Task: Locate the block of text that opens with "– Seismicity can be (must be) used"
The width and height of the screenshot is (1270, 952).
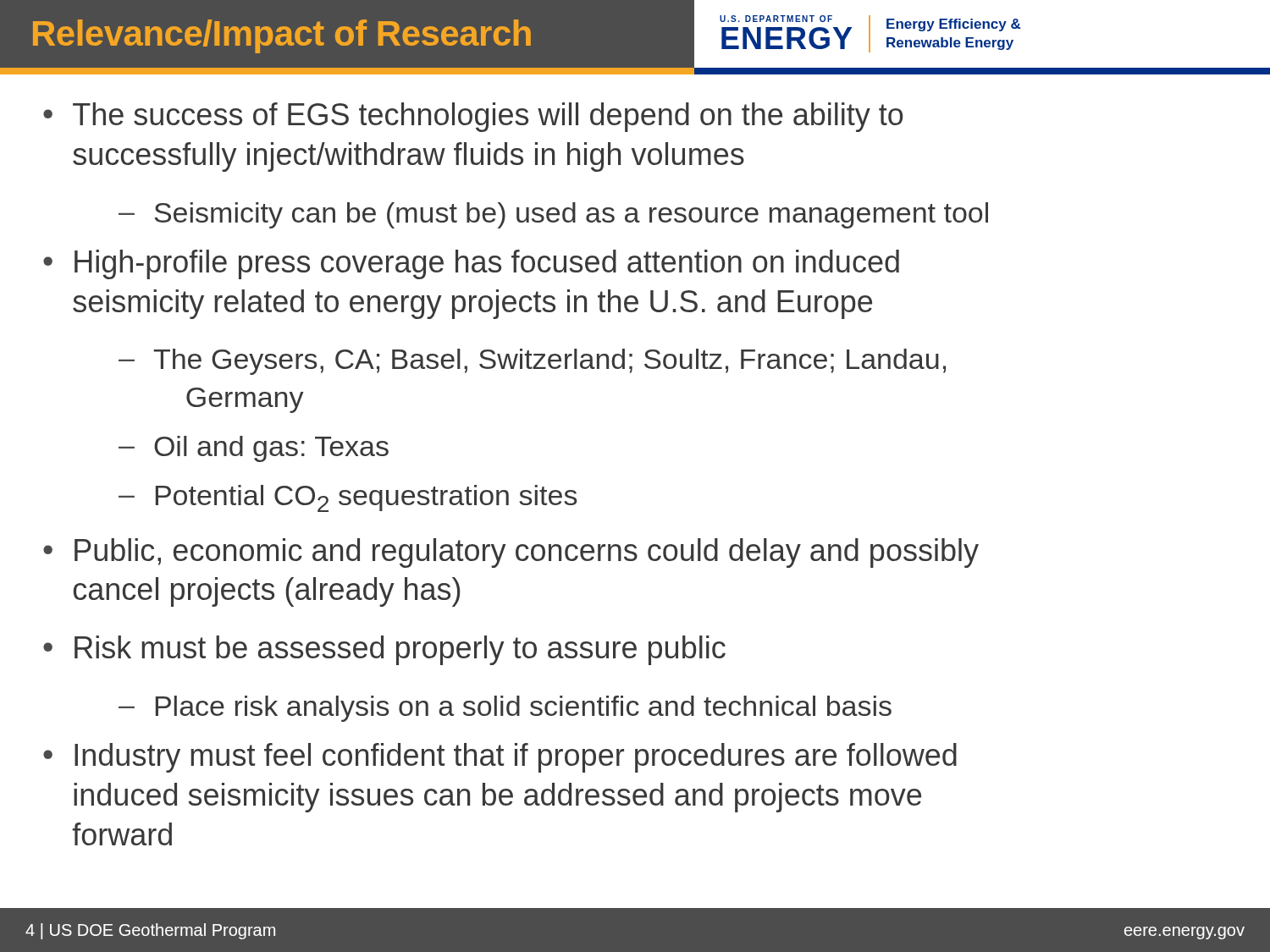Action: pyautogui.click(x=554, y=212)
